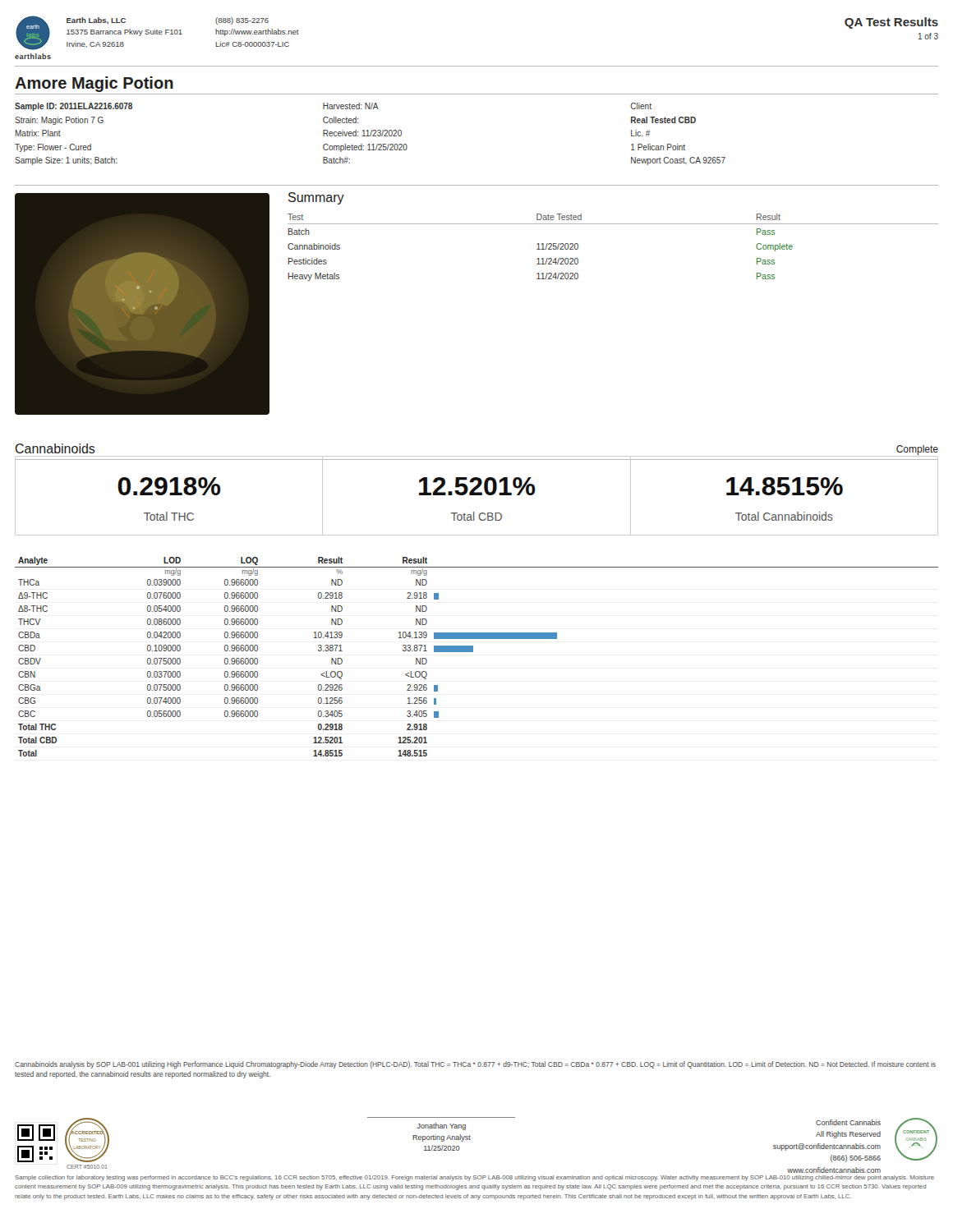Click on the table containing "Sample ID: 2011ELA2216.6078 Strain: Magic"
953x1232 pixels.
[476, 134]
